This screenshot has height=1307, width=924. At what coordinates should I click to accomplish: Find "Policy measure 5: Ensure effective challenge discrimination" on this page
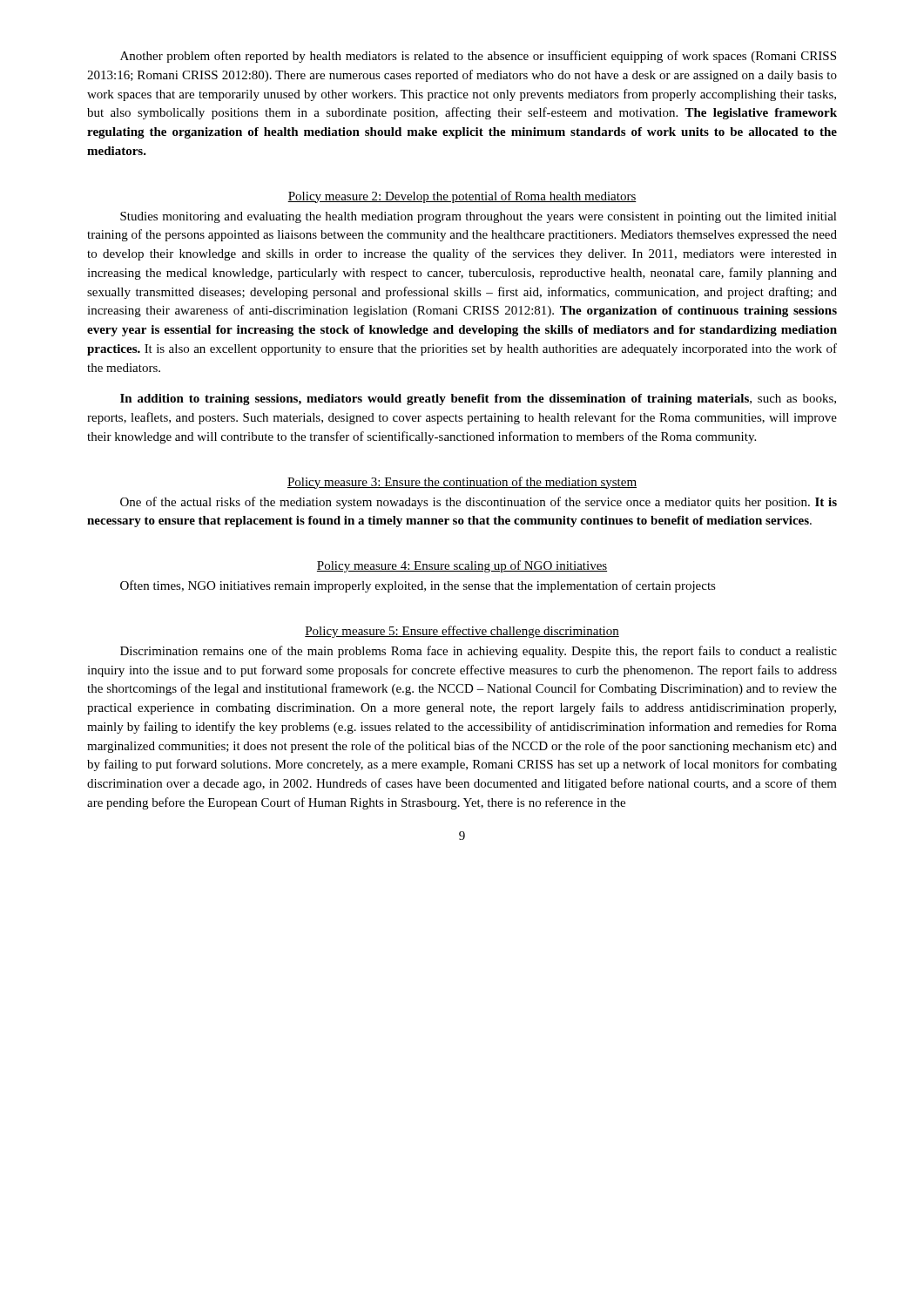coord(462,631)
